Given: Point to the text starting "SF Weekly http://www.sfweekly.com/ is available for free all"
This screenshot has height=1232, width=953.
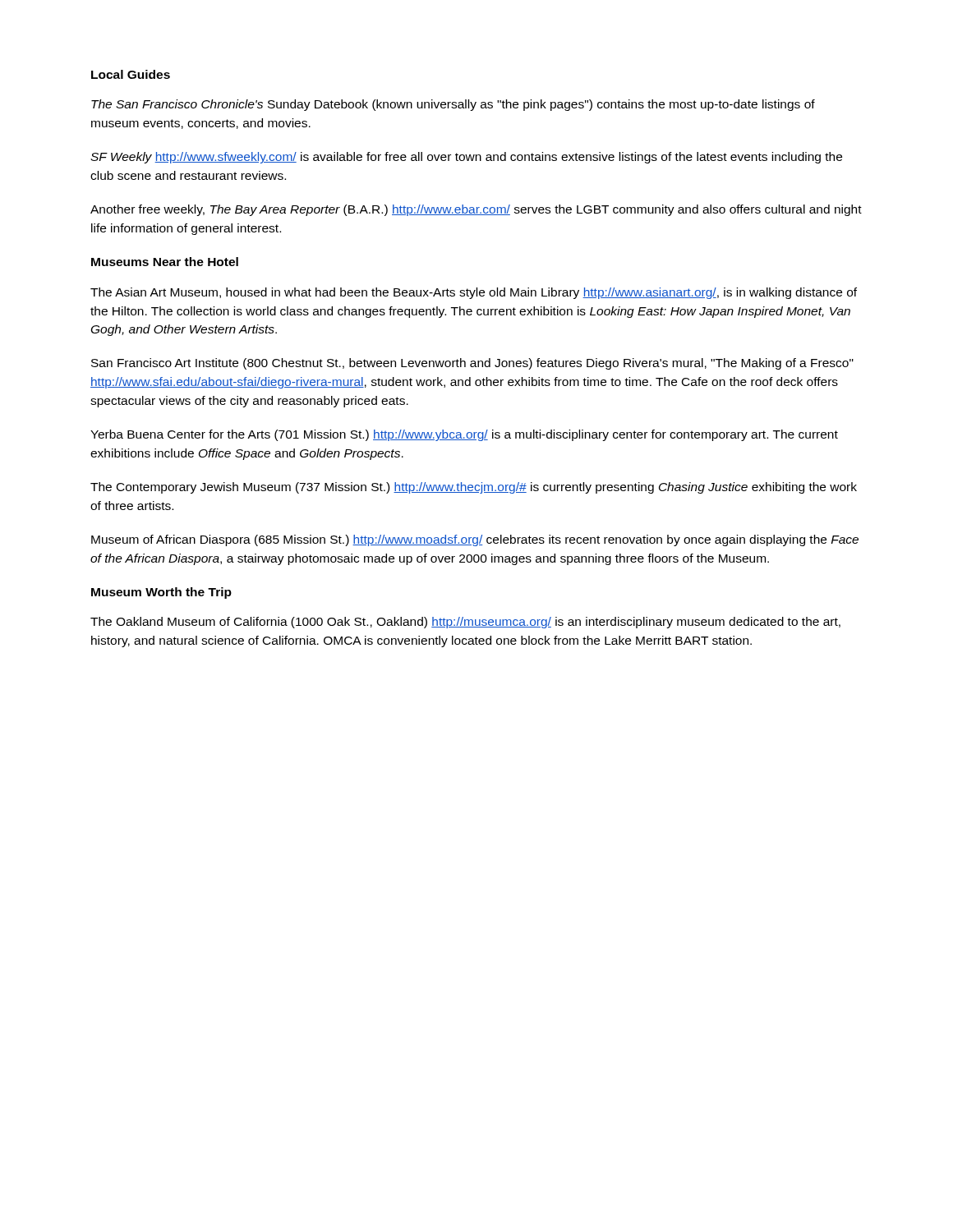Looking at the screenshot, I should point(467,166).
